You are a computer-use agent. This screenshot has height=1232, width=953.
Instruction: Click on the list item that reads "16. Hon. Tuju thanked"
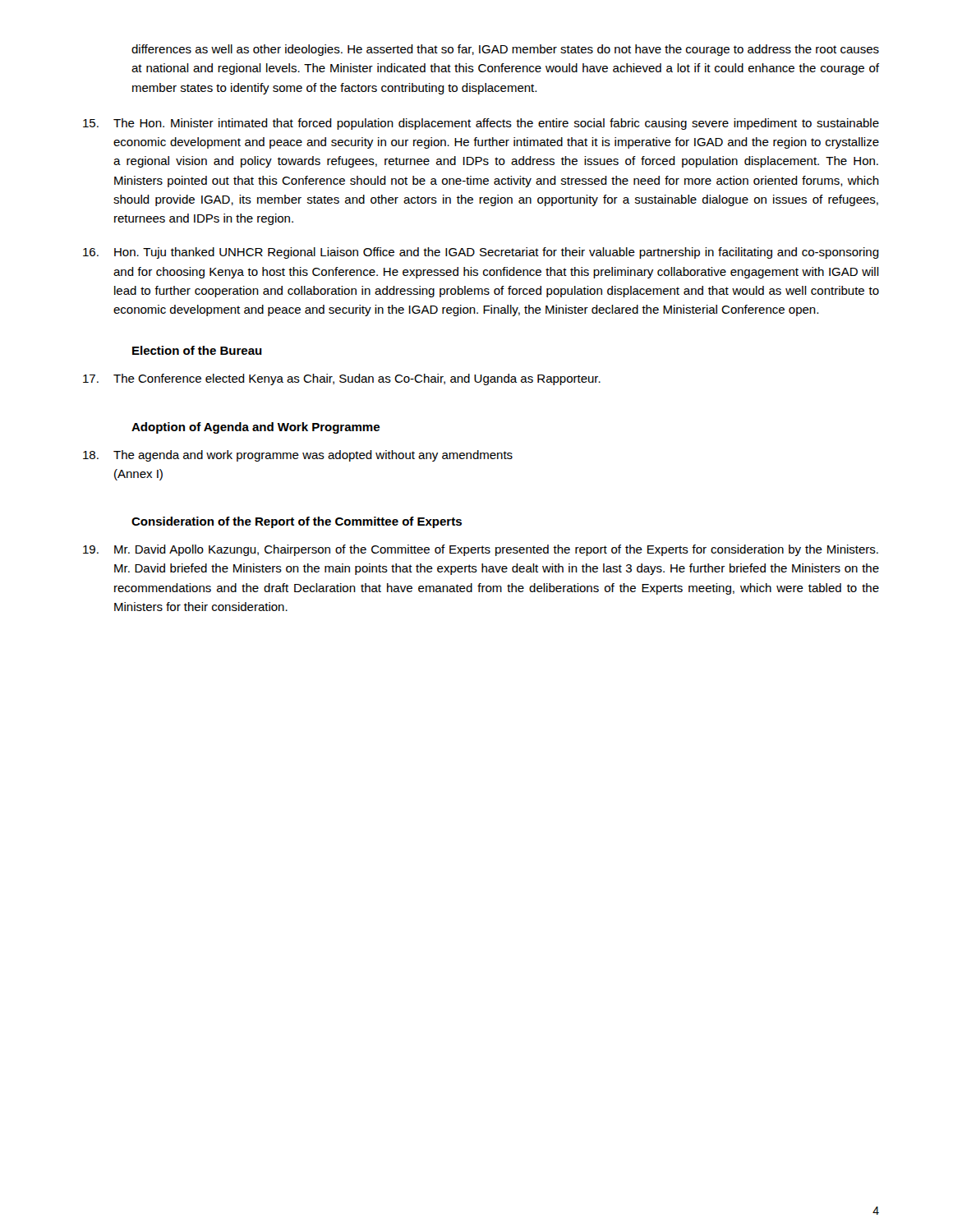click(481, 281)
